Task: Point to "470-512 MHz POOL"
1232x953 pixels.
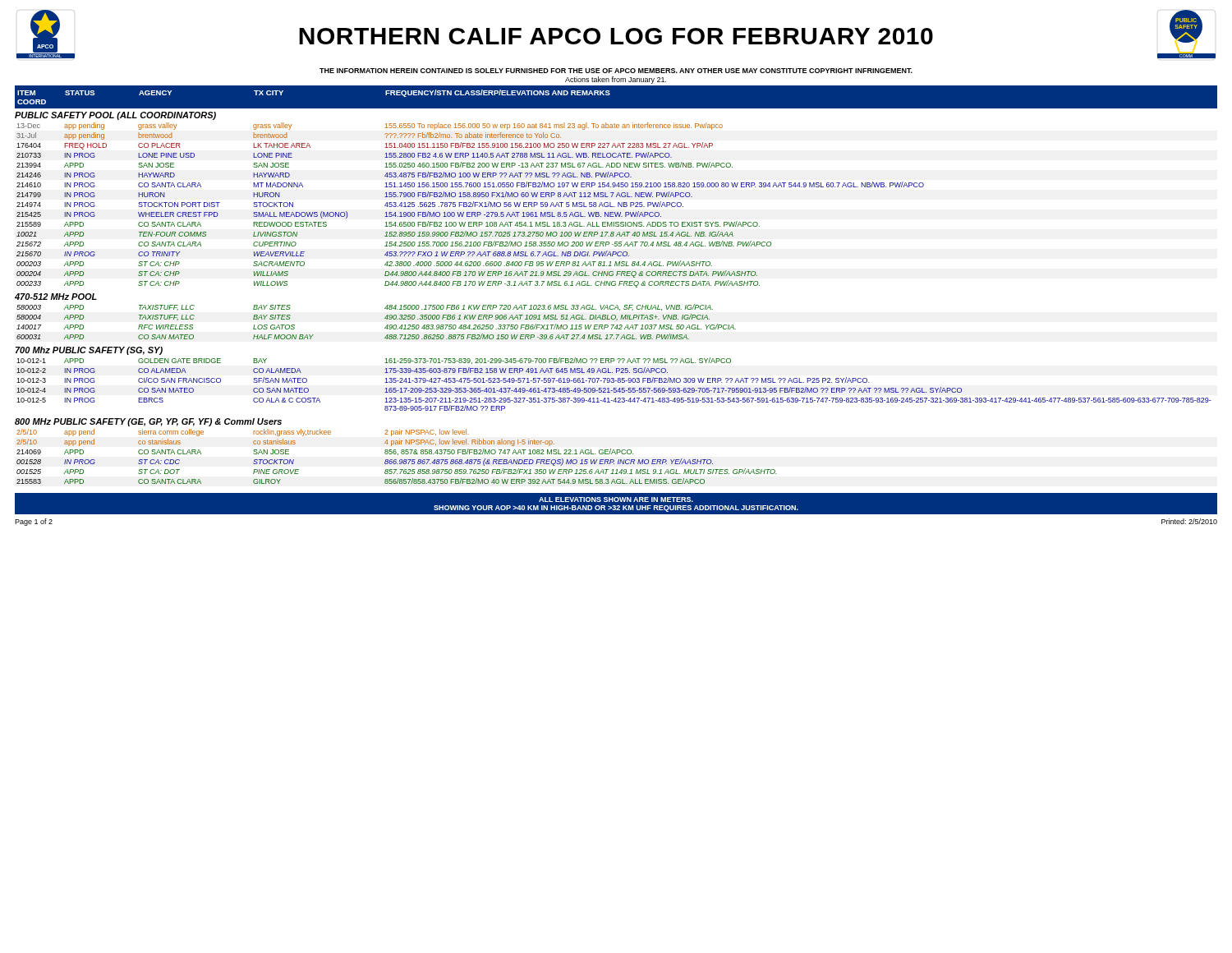Action: [x=56, y=297]
